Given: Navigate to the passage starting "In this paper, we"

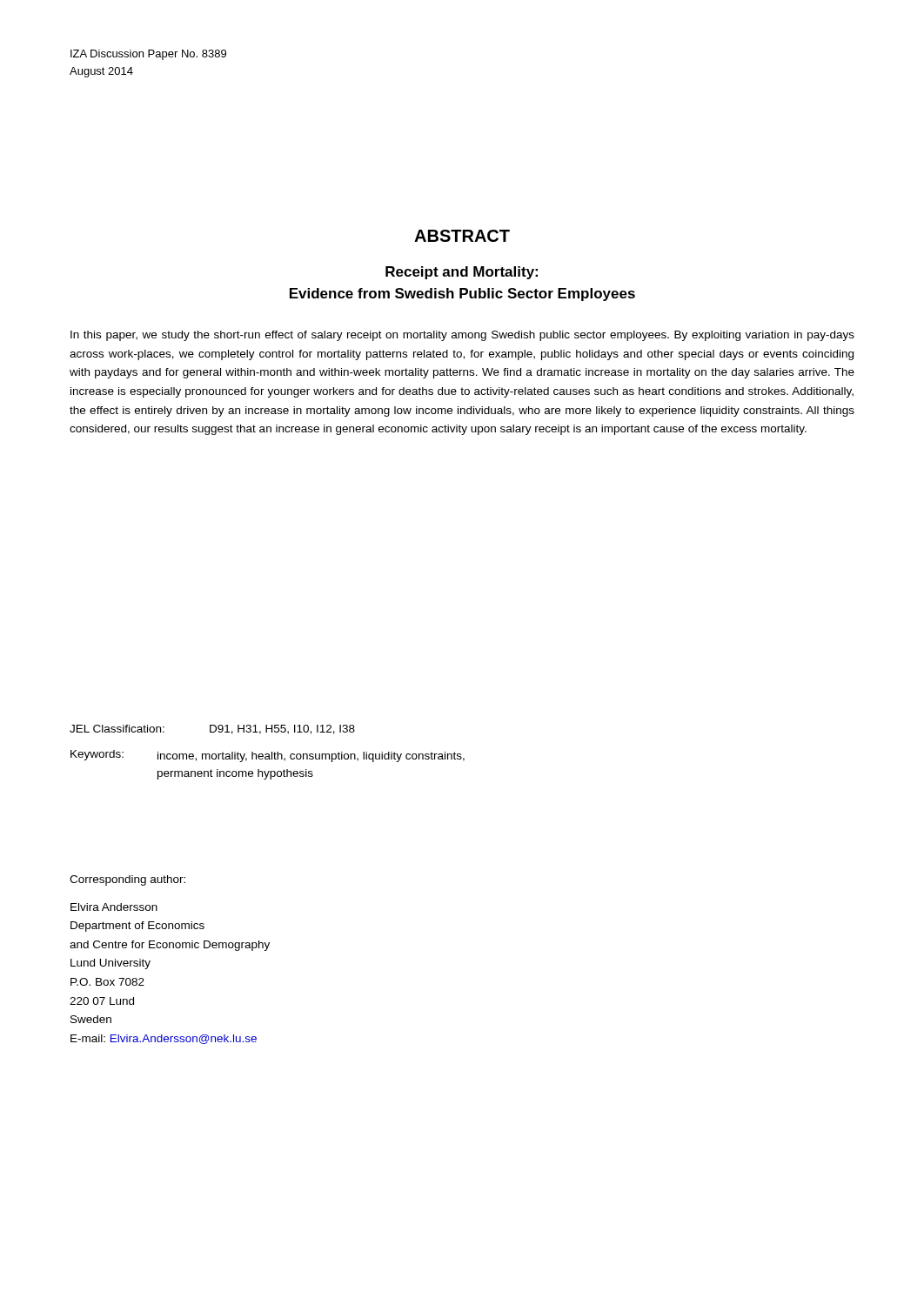Looking at the screenshot, I should (462, 382).
